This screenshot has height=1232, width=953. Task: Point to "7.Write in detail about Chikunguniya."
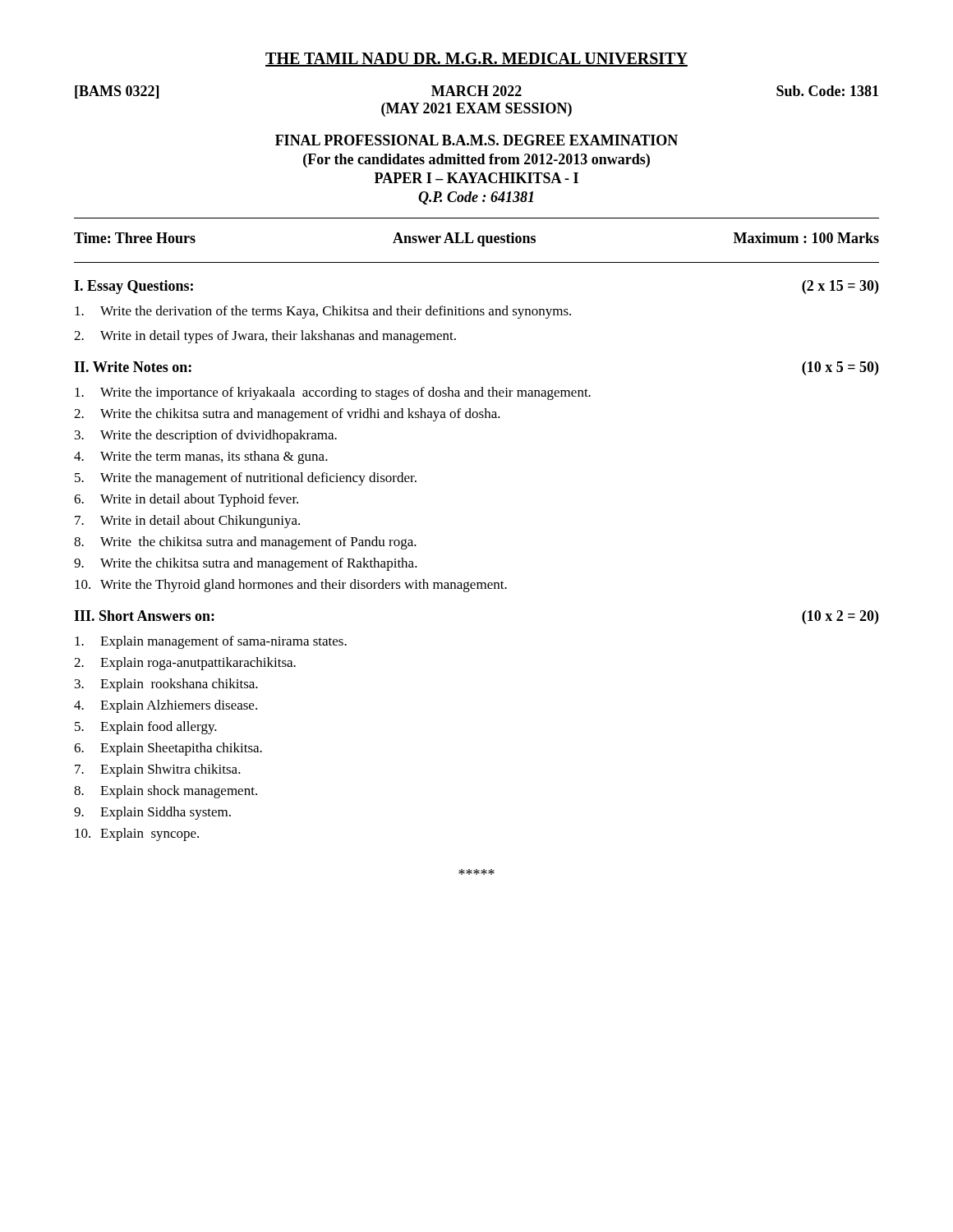click(187, 522)
